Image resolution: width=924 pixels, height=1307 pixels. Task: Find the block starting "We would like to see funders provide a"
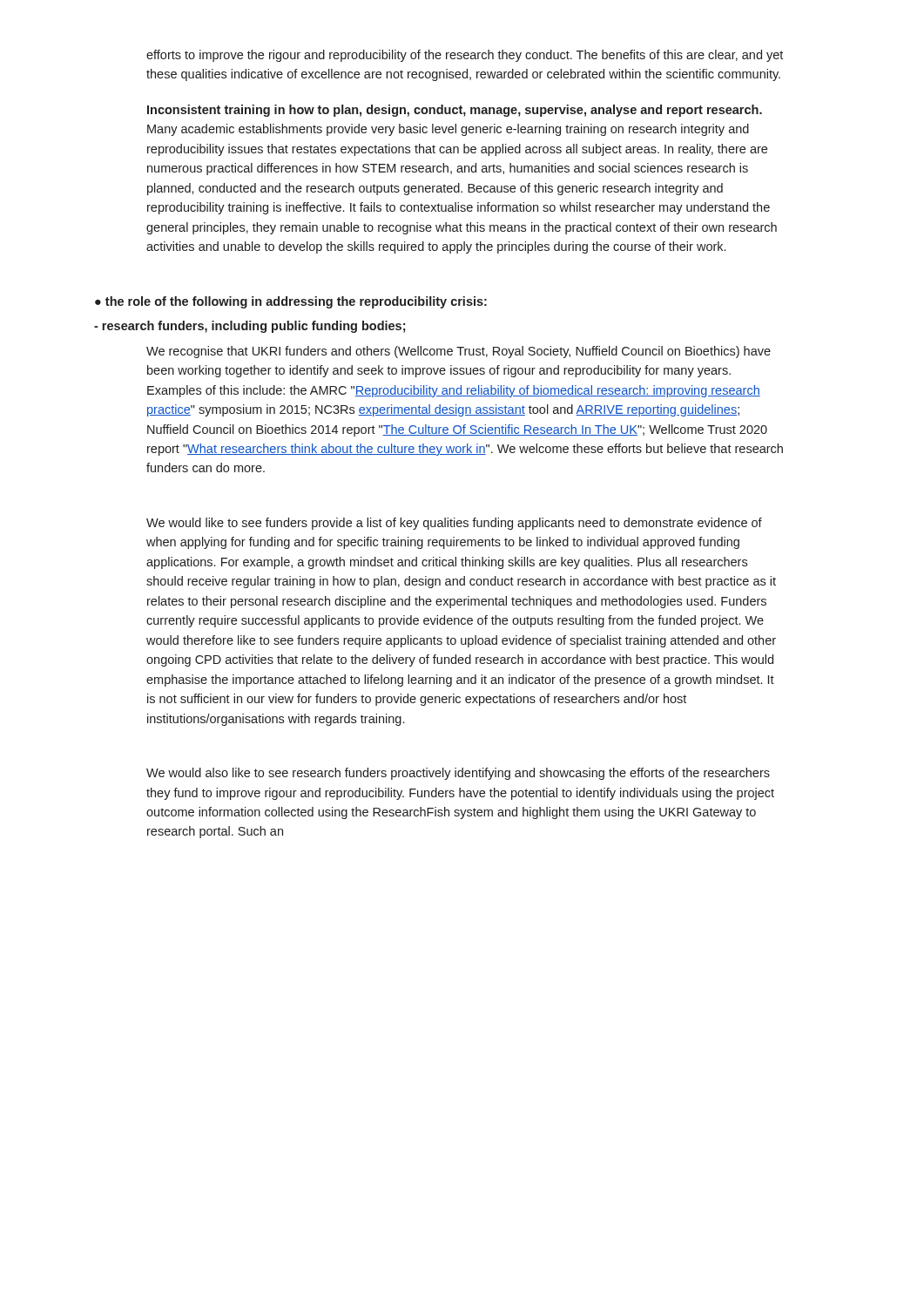click(x=461, y=621)
